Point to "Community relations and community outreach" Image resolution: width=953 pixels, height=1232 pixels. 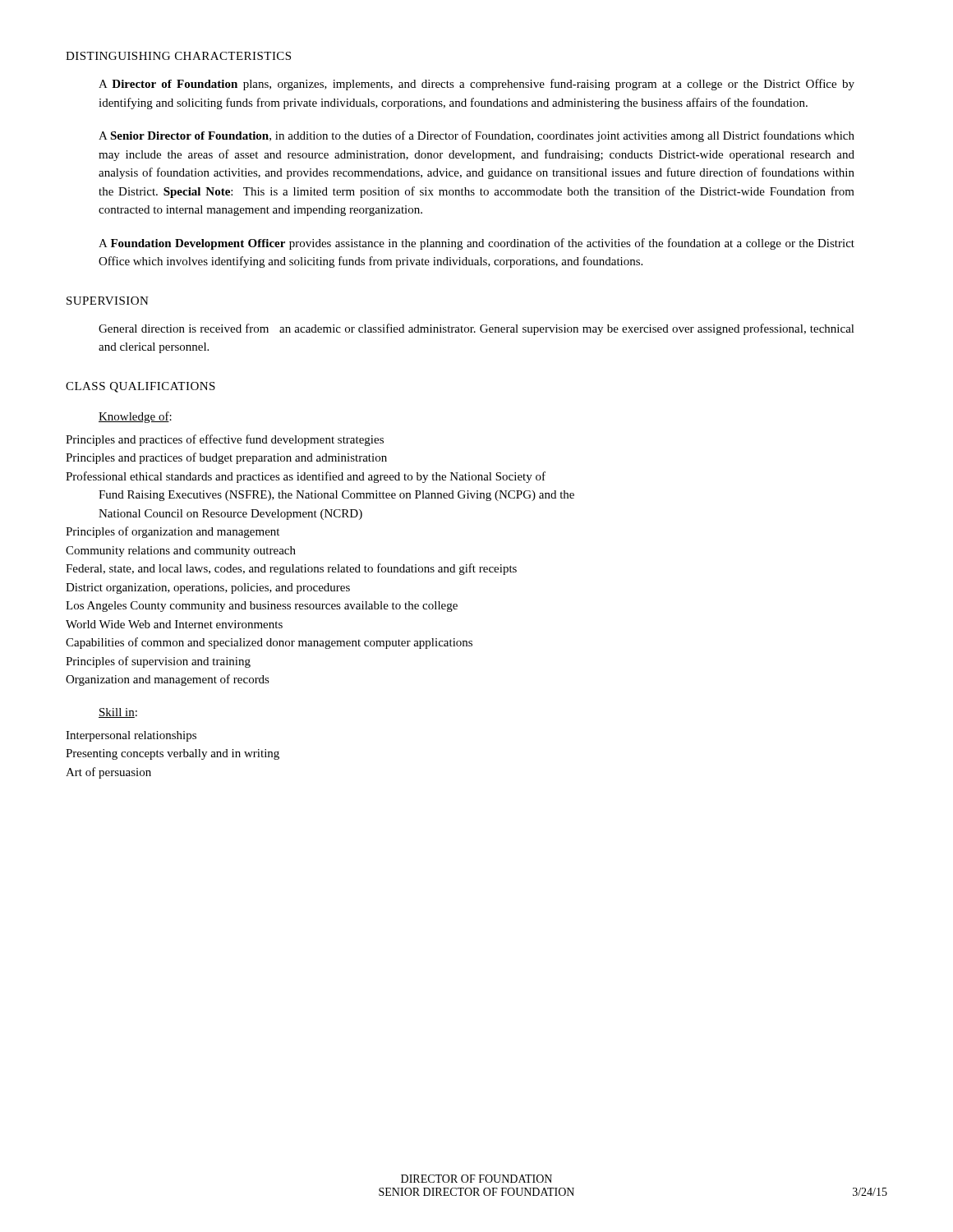point(181,550)
